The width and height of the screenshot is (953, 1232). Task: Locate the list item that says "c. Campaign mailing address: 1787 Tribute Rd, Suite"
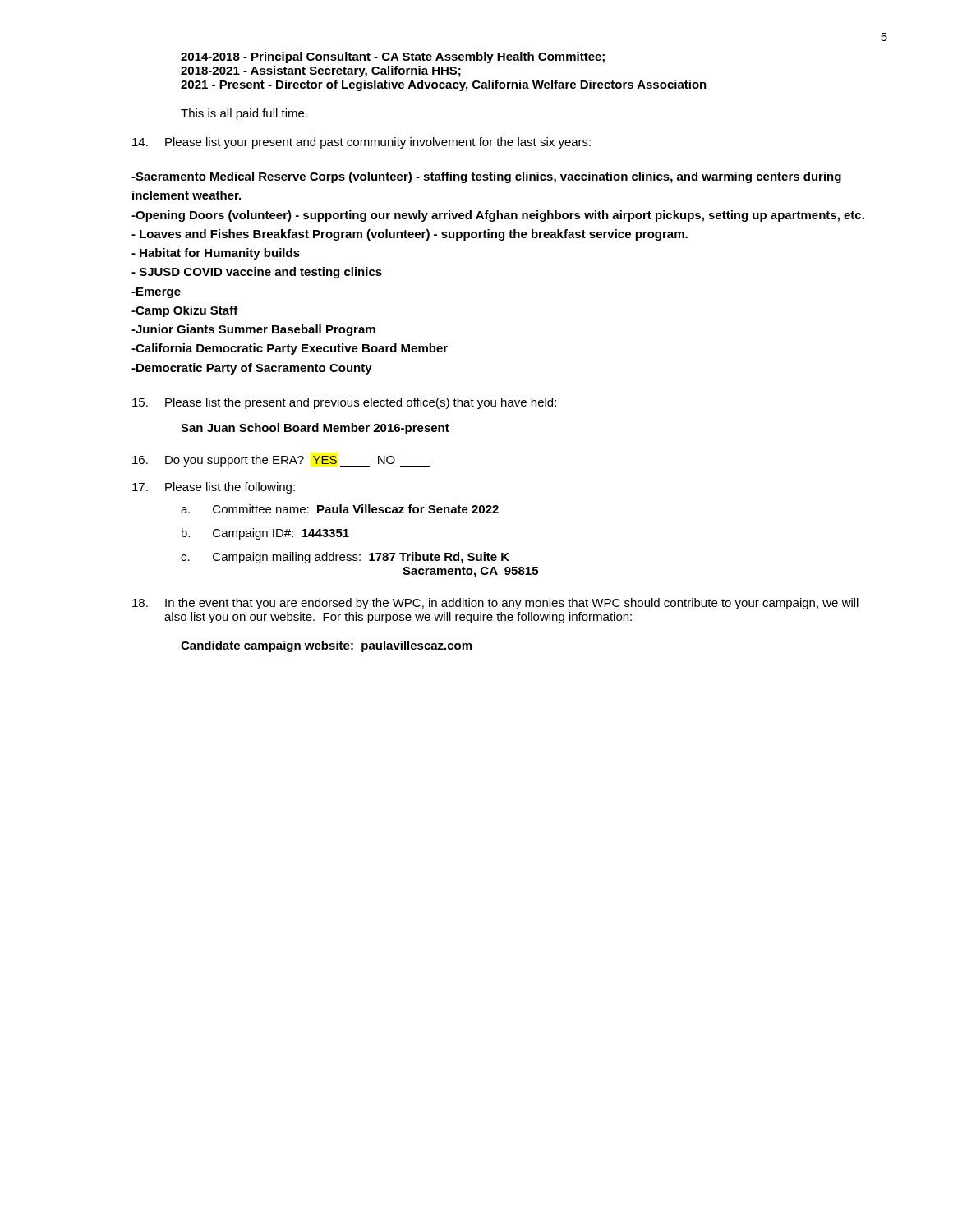click(x=526, y=563)
